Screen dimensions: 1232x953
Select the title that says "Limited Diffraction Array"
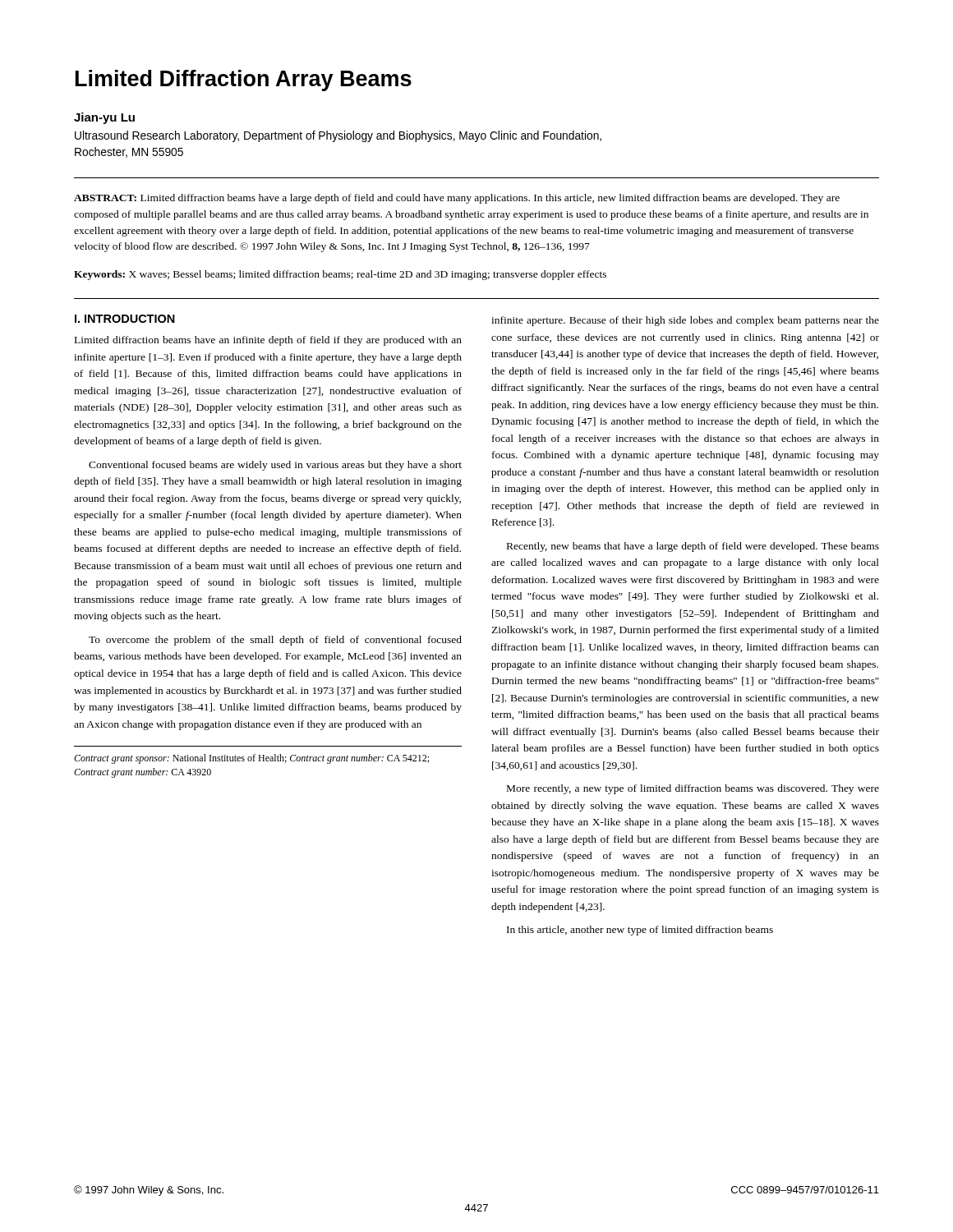click(243, 79)
